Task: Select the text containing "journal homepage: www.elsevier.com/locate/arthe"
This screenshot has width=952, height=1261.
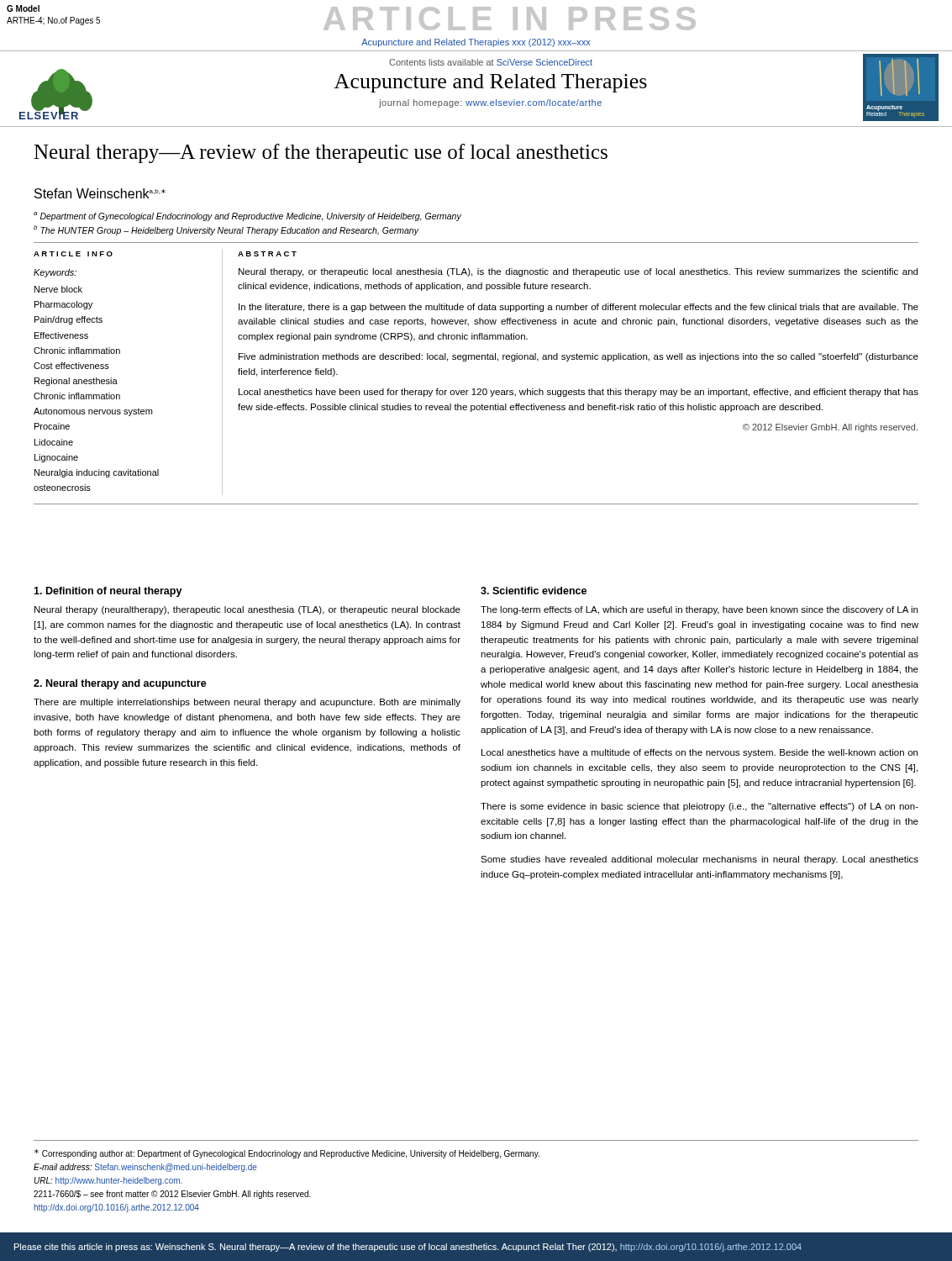Action: [491, 103]
